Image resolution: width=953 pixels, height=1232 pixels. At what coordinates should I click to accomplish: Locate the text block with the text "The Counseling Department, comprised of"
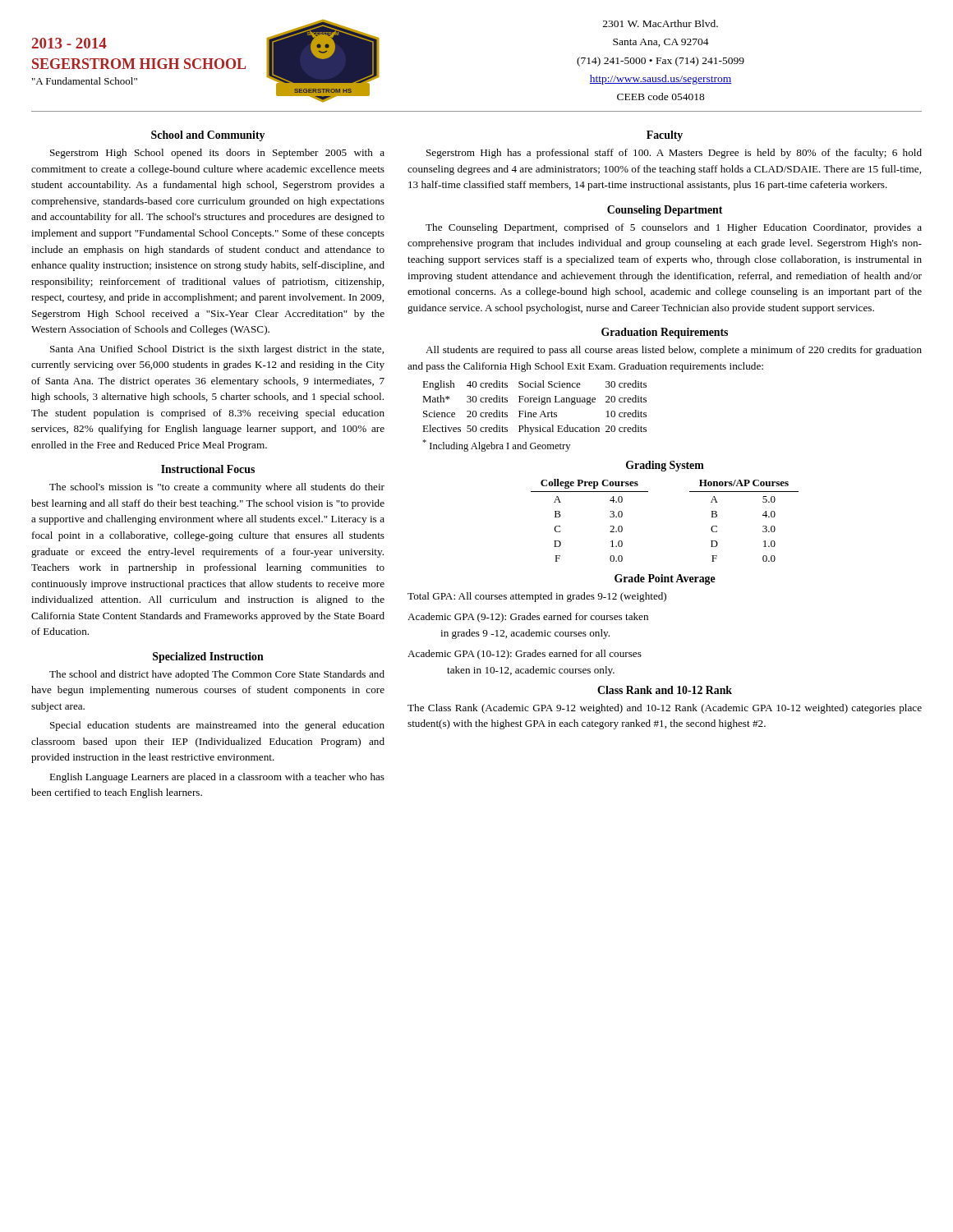tap(665, 267)
